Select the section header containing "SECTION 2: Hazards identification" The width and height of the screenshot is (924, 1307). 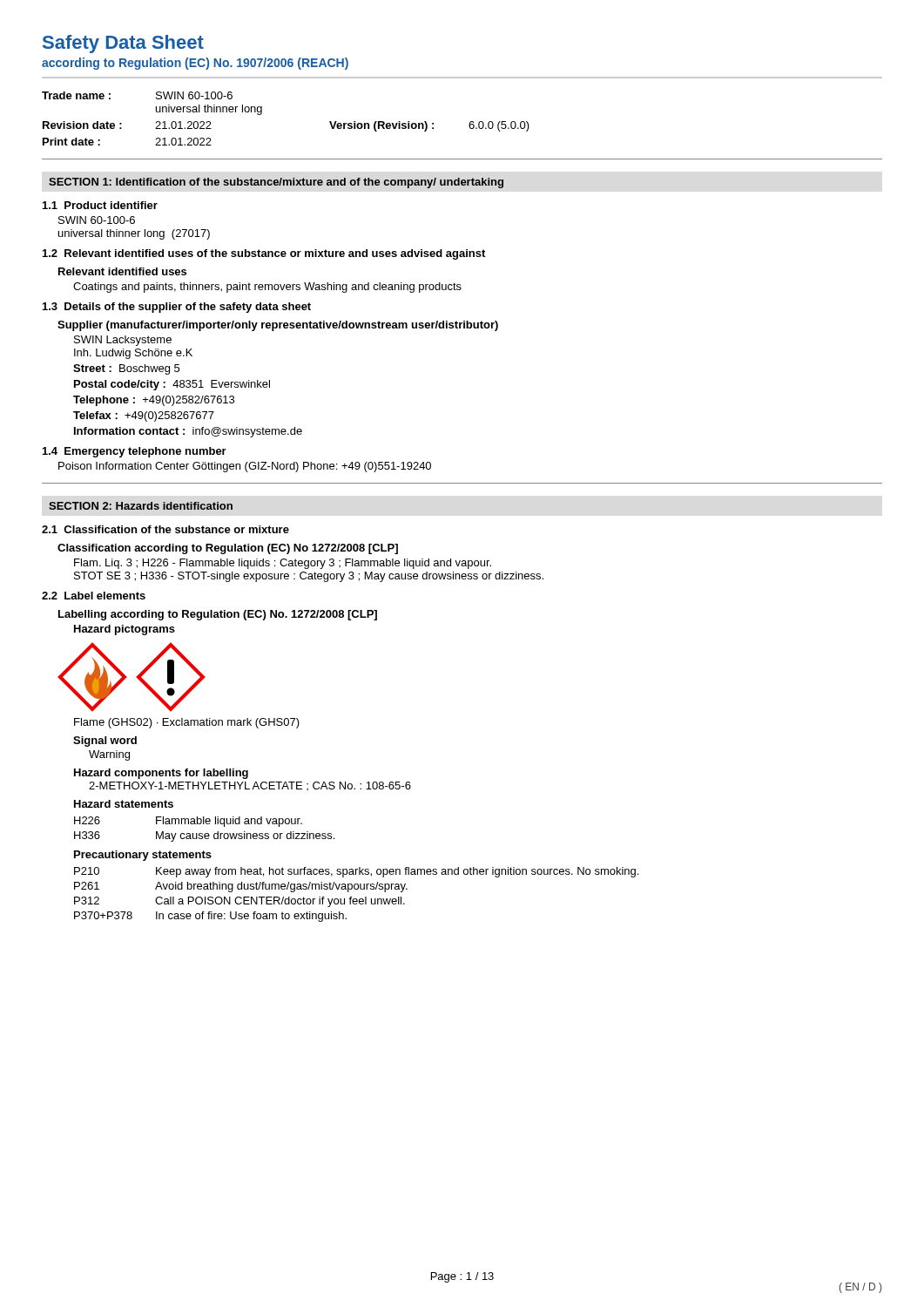click(141, 506)
